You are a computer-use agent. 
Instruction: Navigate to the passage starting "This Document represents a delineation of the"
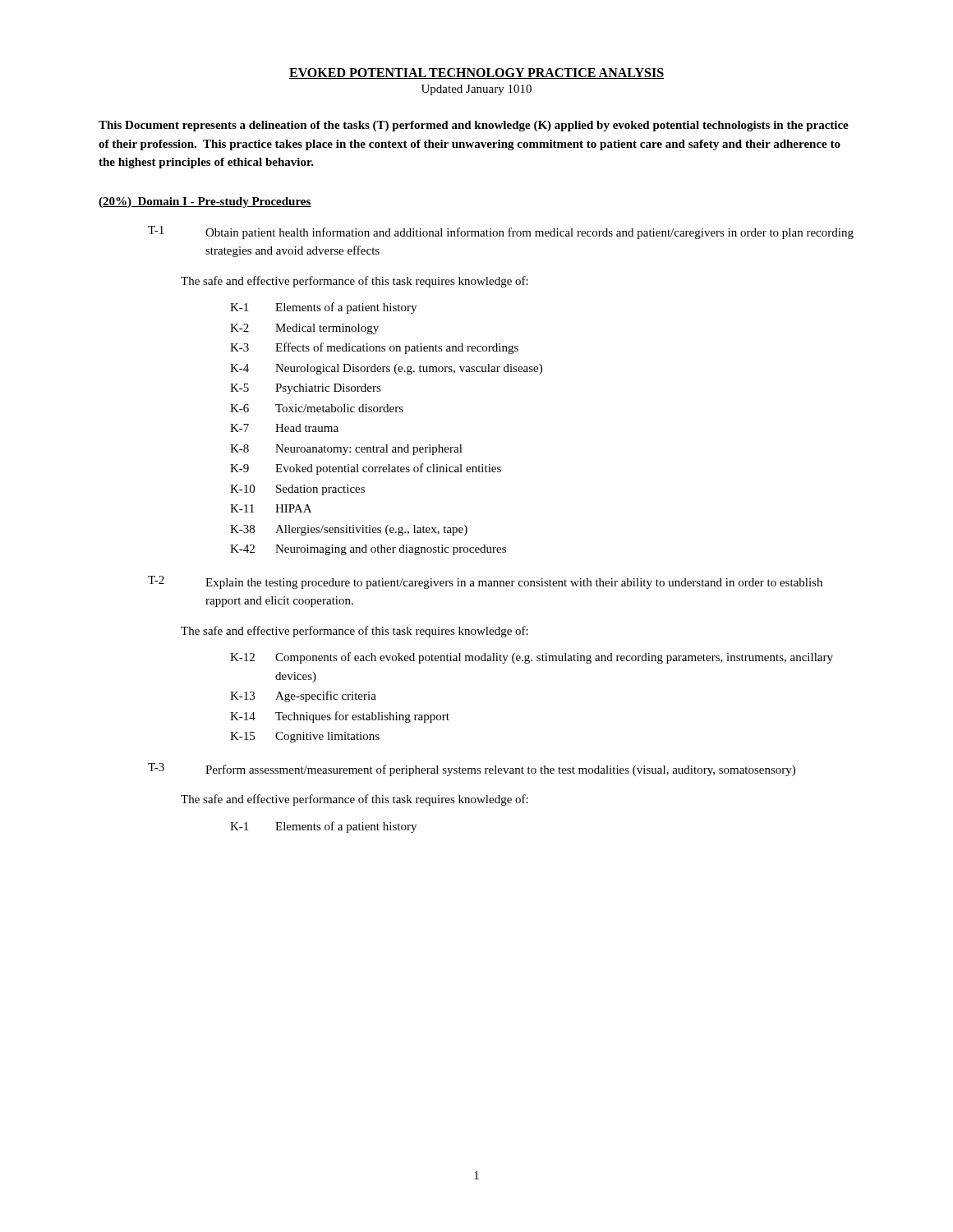coord(473,143)
